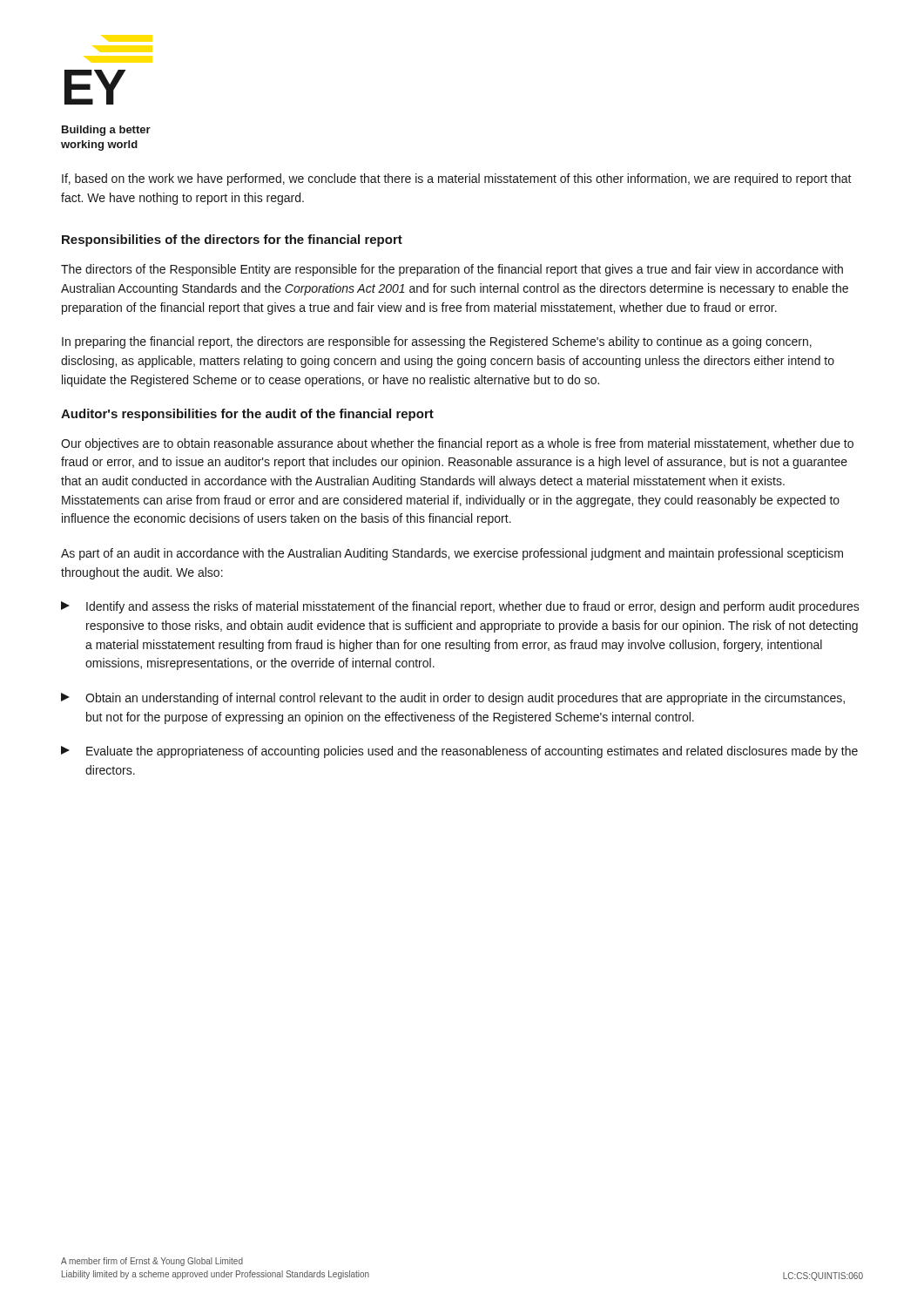Image resolution: width=924 pixels, height=1307 pixels.
Task: Select the passage starting "As part of an audit in accordance"
Action: pyautogui.click(x=452, y=563)
